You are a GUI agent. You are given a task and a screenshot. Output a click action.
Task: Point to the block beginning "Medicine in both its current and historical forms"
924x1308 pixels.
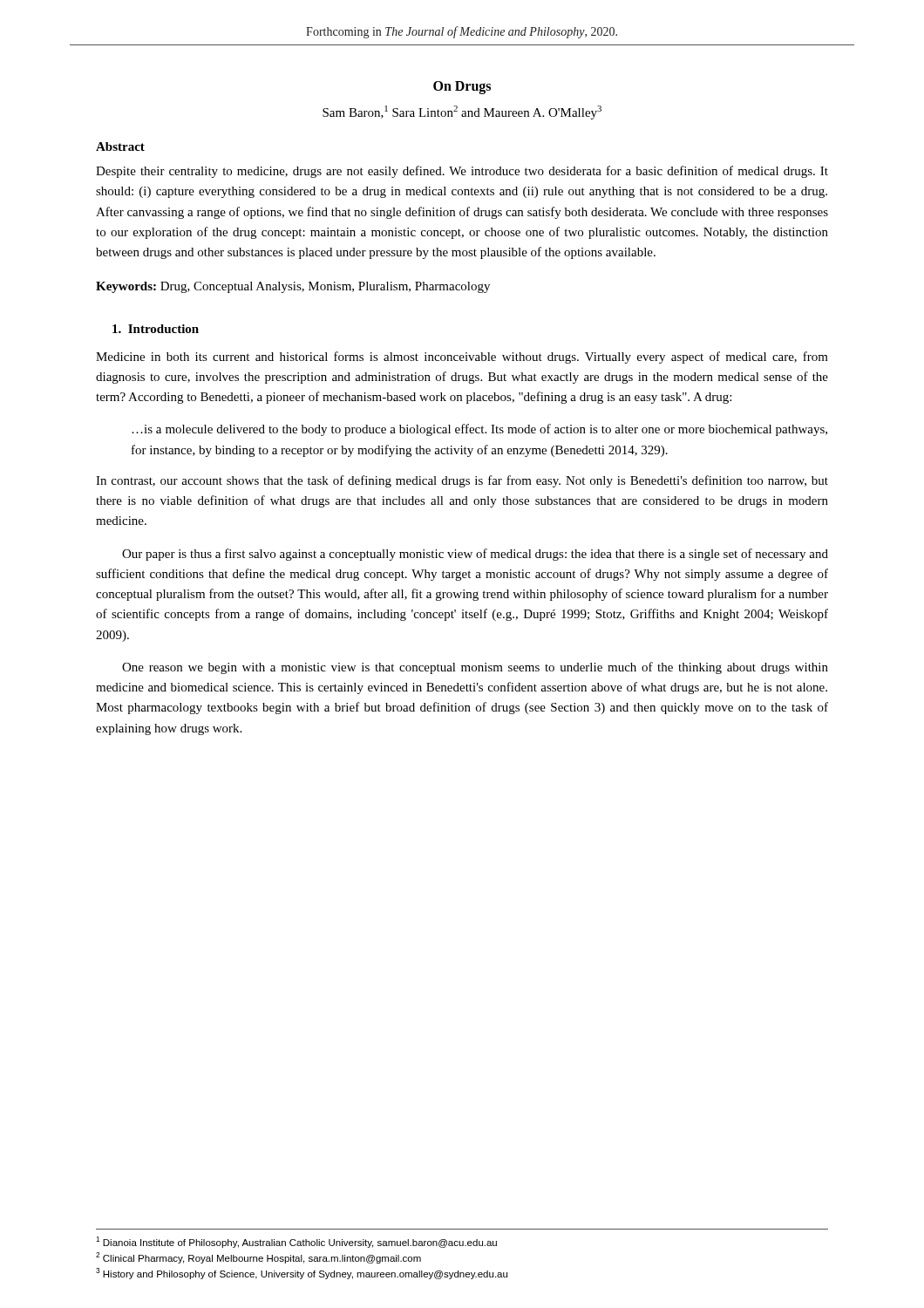pos(462,377)
